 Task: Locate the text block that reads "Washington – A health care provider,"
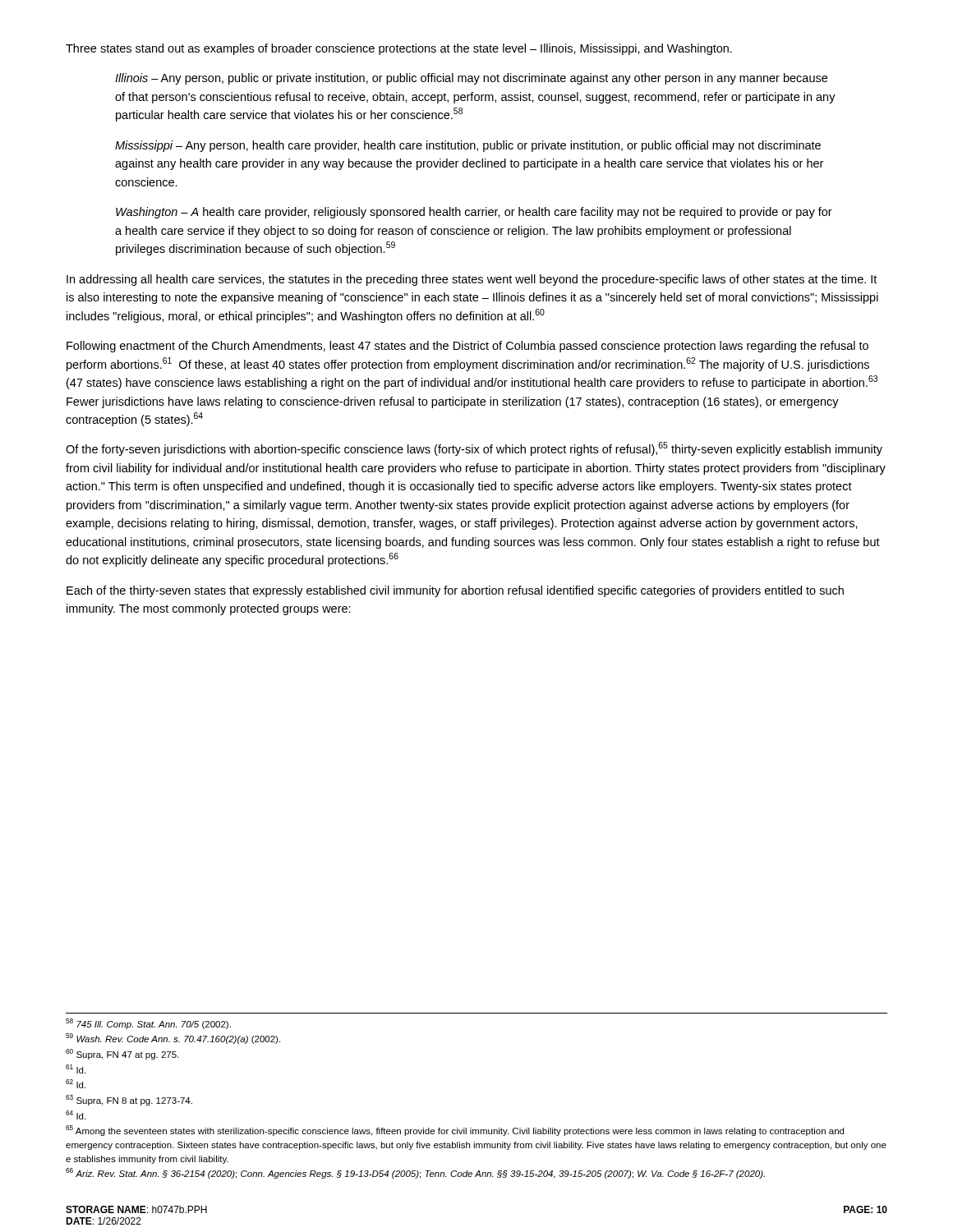point(473,231)
